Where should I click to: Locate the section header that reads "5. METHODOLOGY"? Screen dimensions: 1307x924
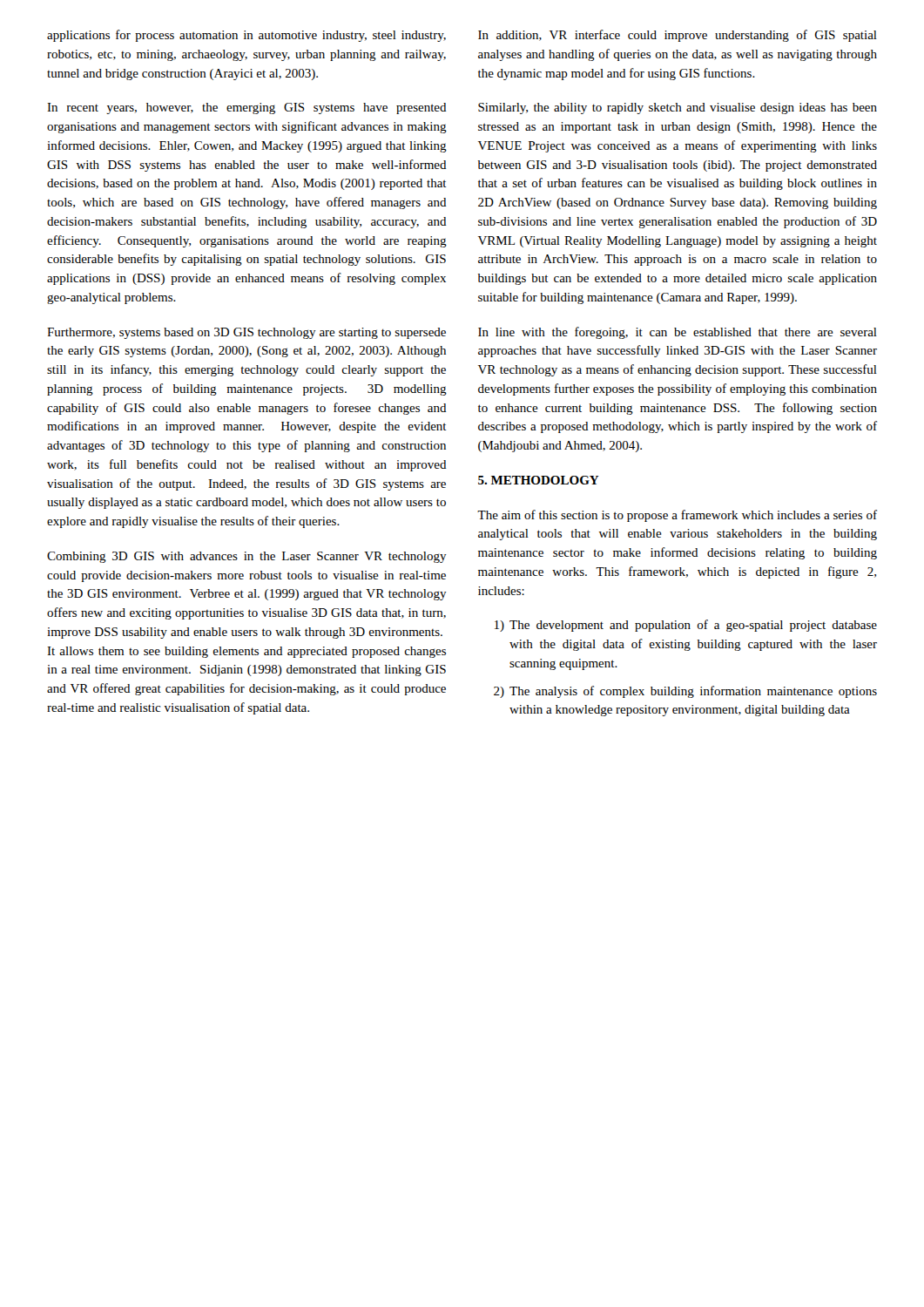539,480
